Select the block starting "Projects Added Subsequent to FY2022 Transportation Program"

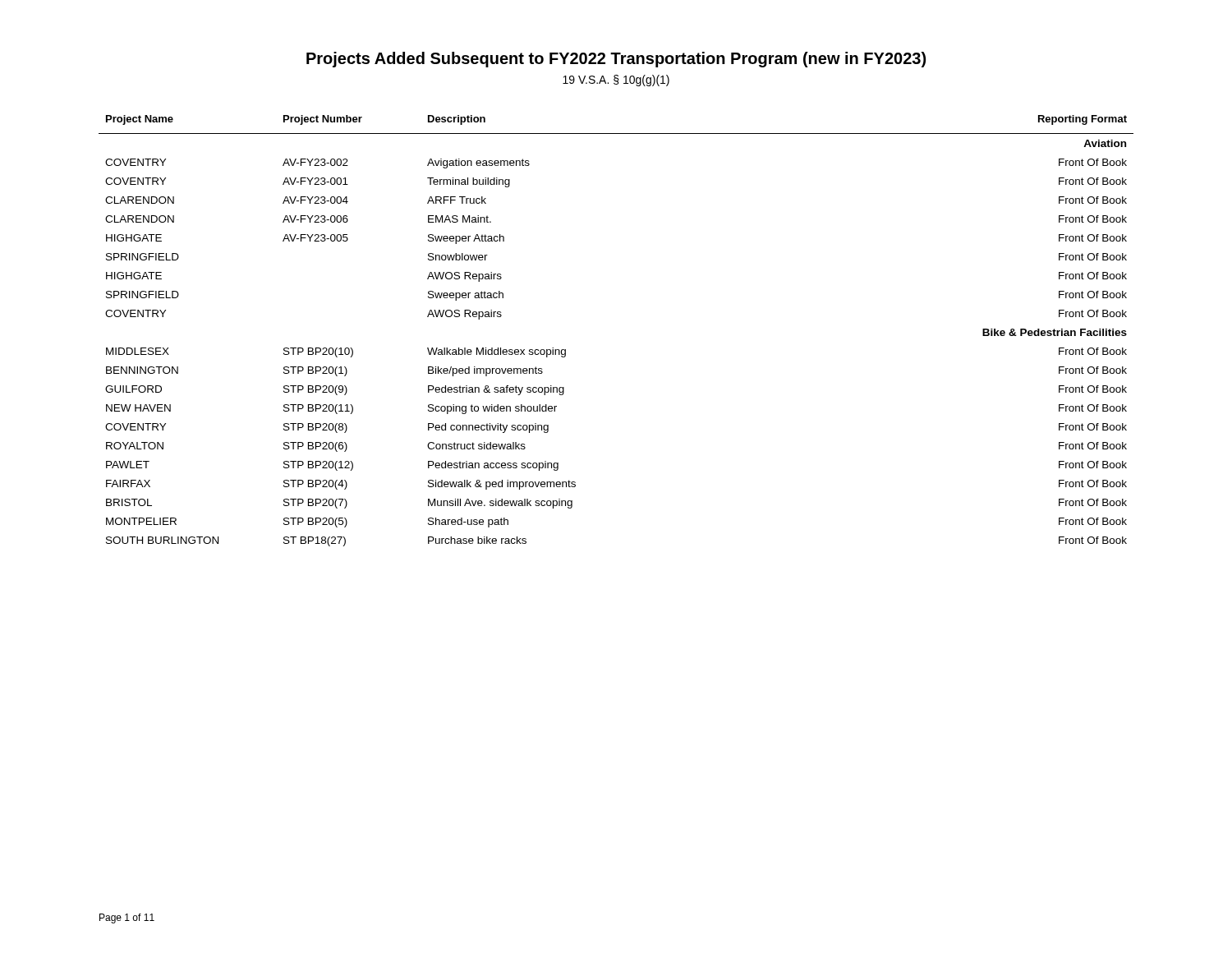[x=616, y=58]
